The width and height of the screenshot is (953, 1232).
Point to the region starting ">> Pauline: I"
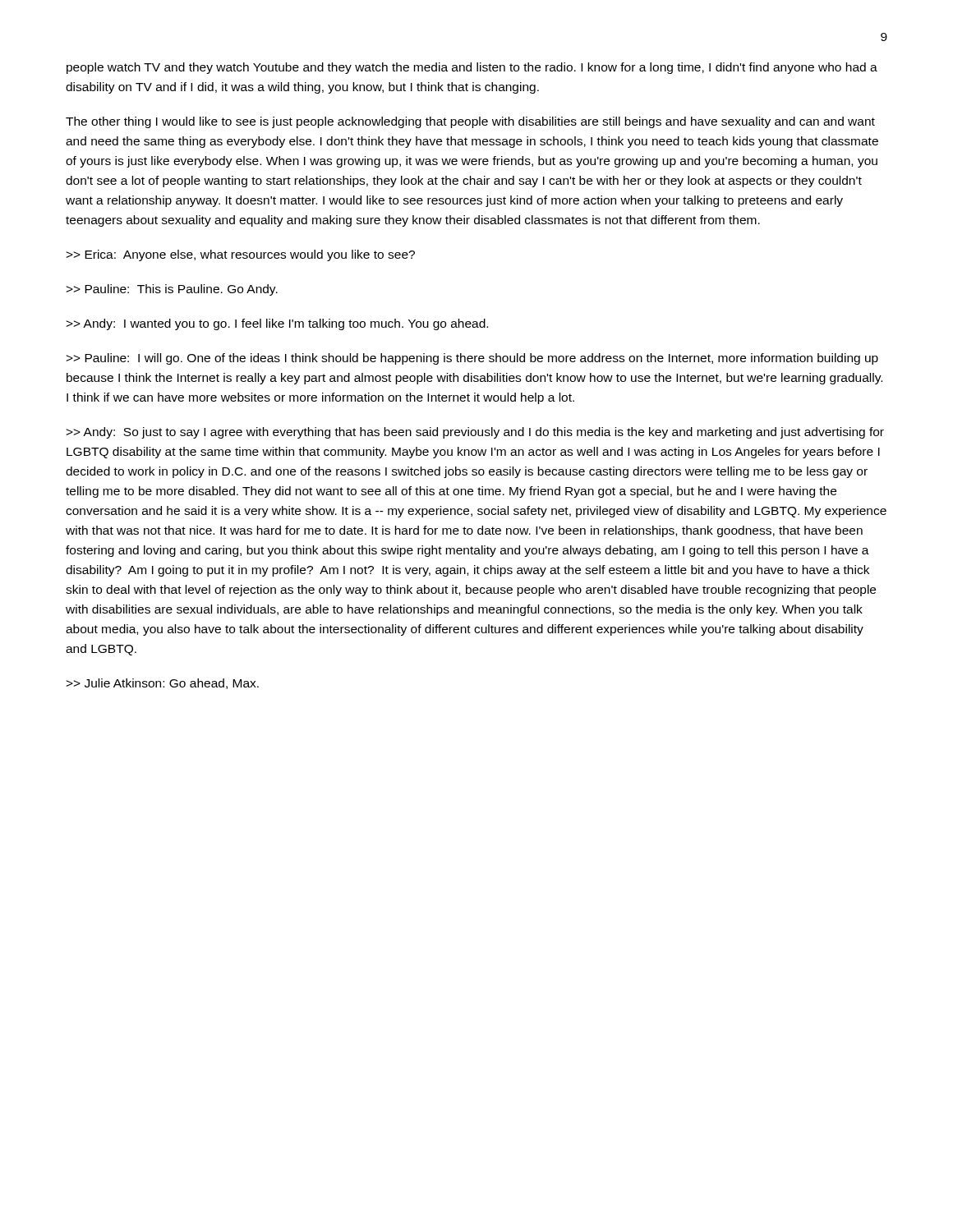(475, 378)
